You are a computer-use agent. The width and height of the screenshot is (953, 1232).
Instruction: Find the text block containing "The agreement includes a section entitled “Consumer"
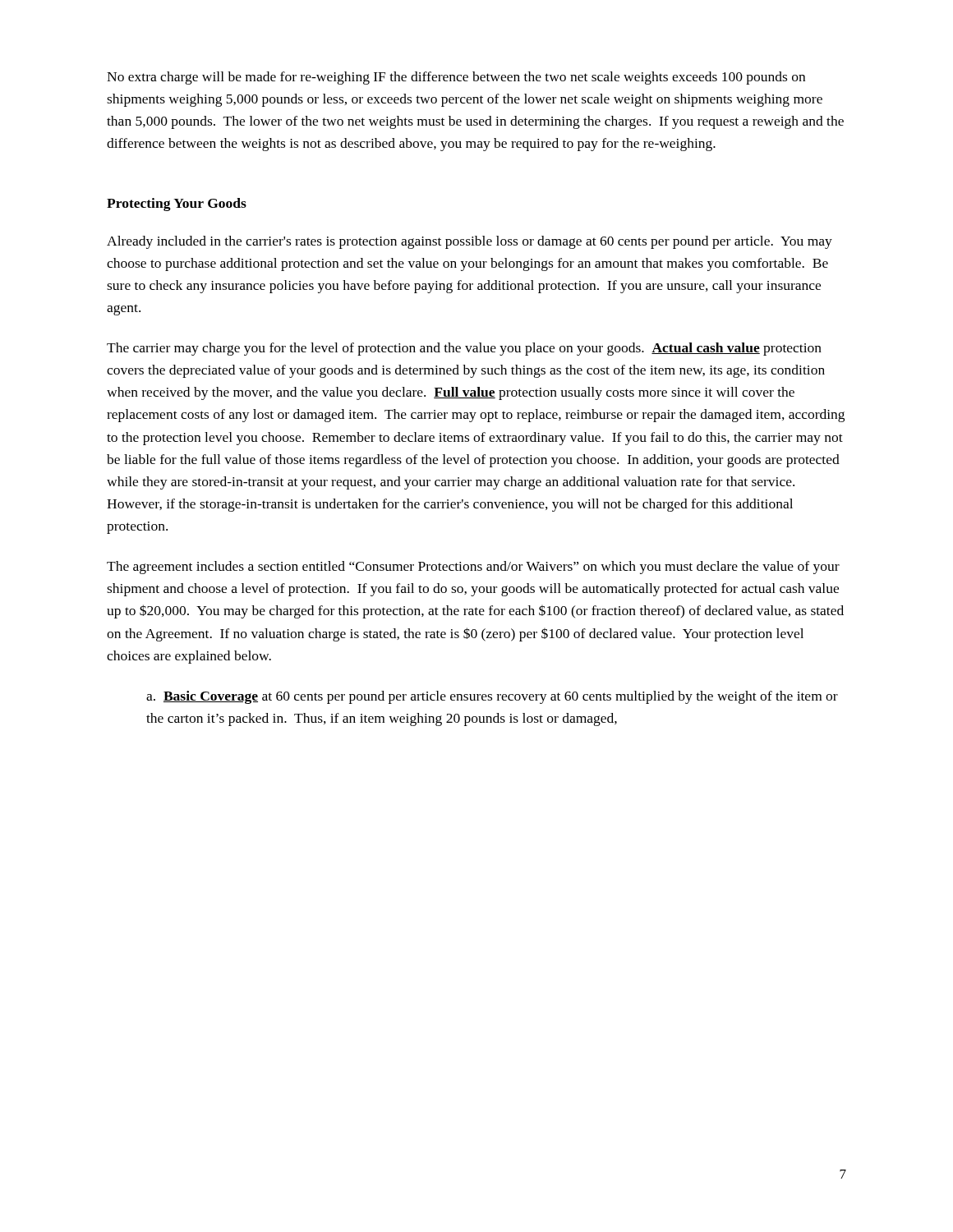pos(475,611)
